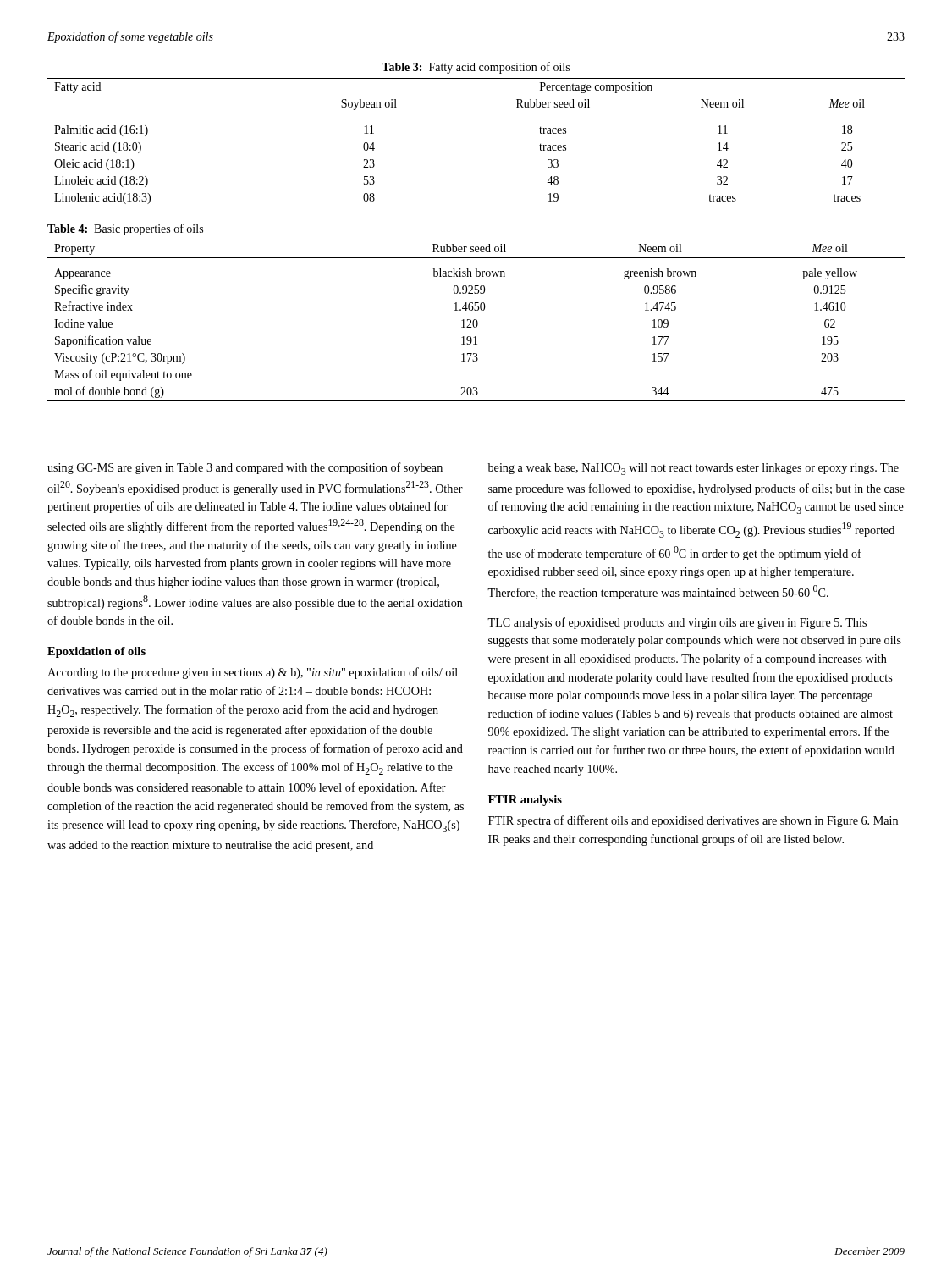The height and width of the screenshot is (1270, 952).
Task: Select the caption containing "Table 3: Fatty"
Action: (476, 67)
